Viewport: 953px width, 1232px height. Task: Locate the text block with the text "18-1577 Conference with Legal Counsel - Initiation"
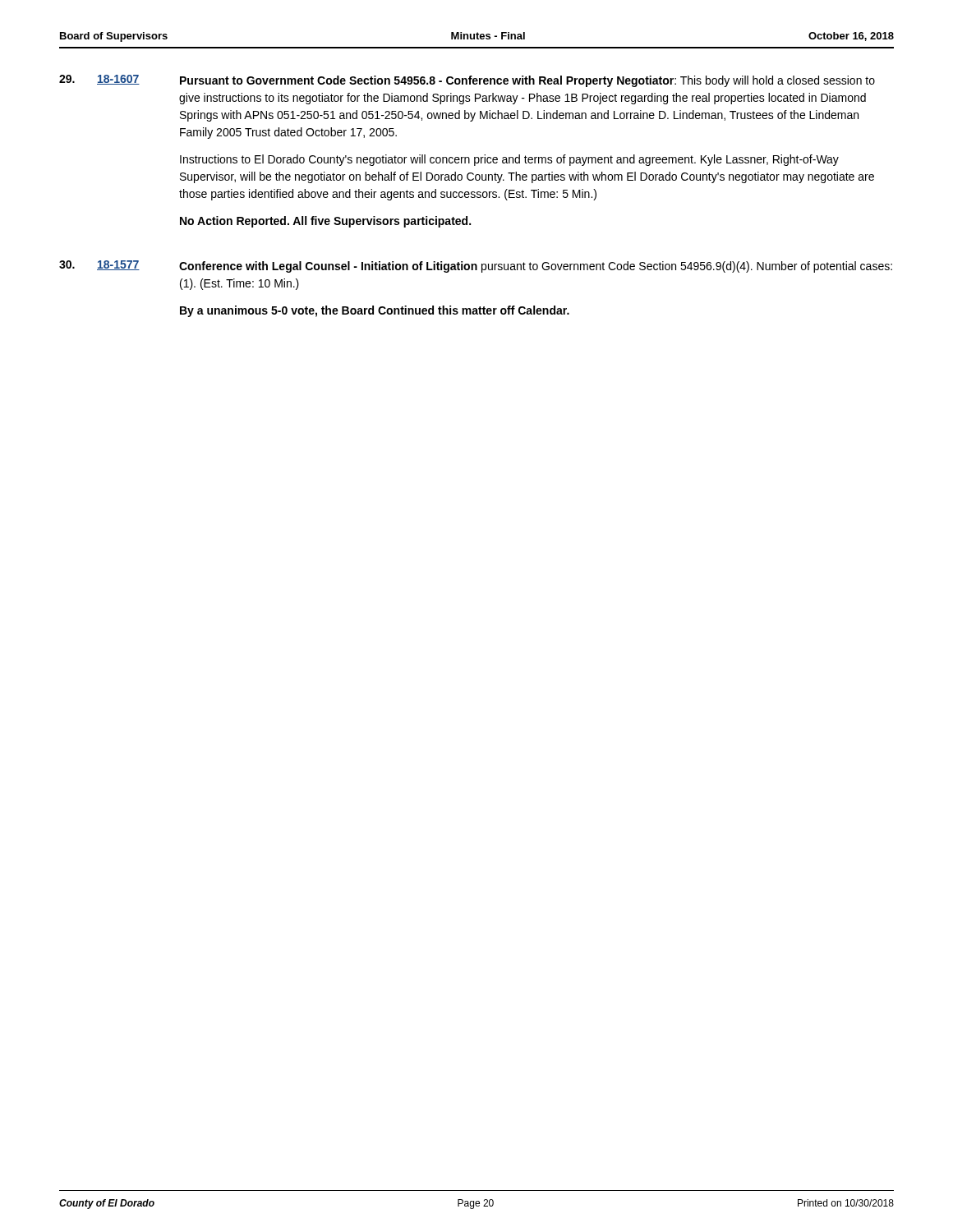(476, 267)
